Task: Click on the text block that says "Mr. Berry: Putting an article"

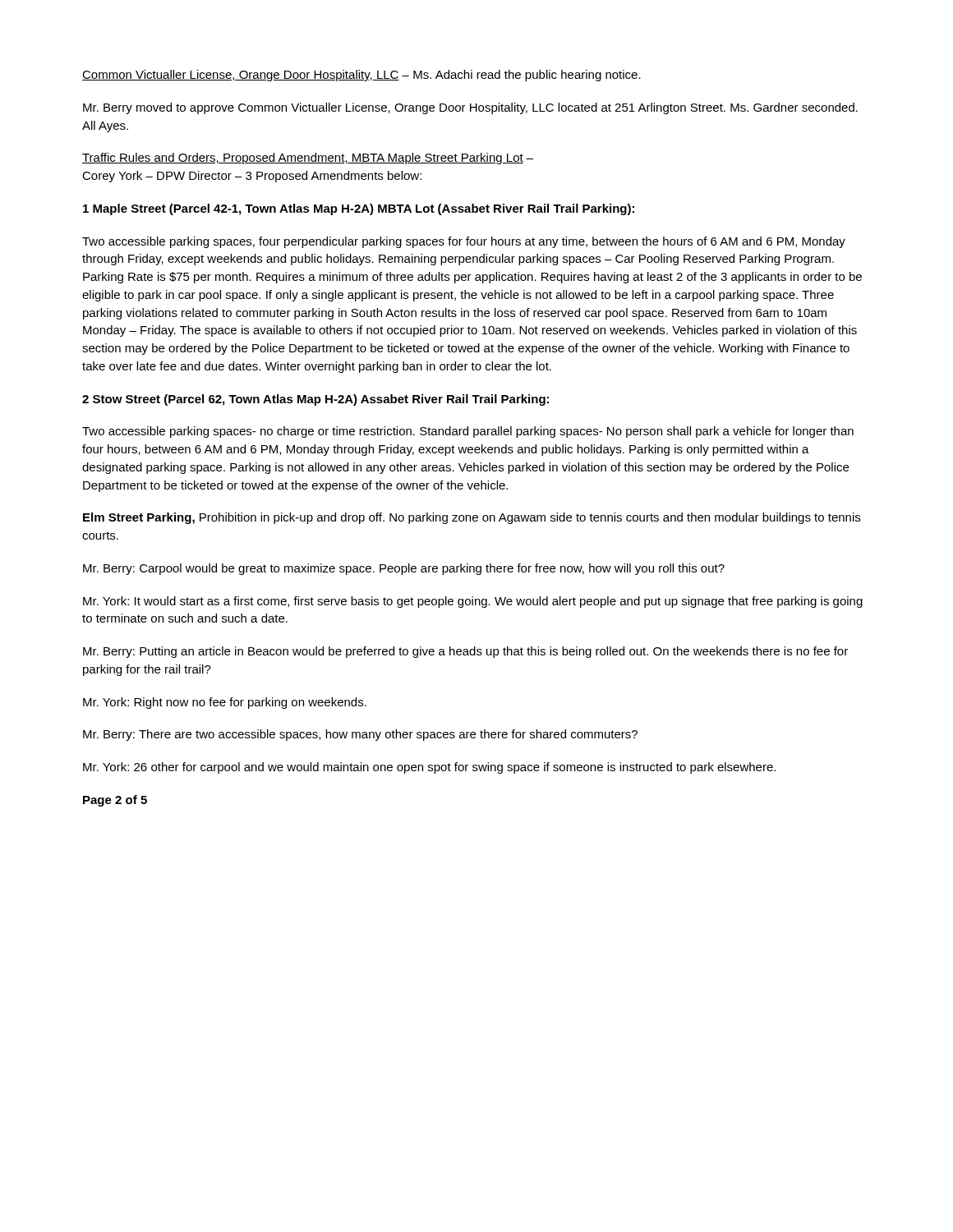Action: 476,660
